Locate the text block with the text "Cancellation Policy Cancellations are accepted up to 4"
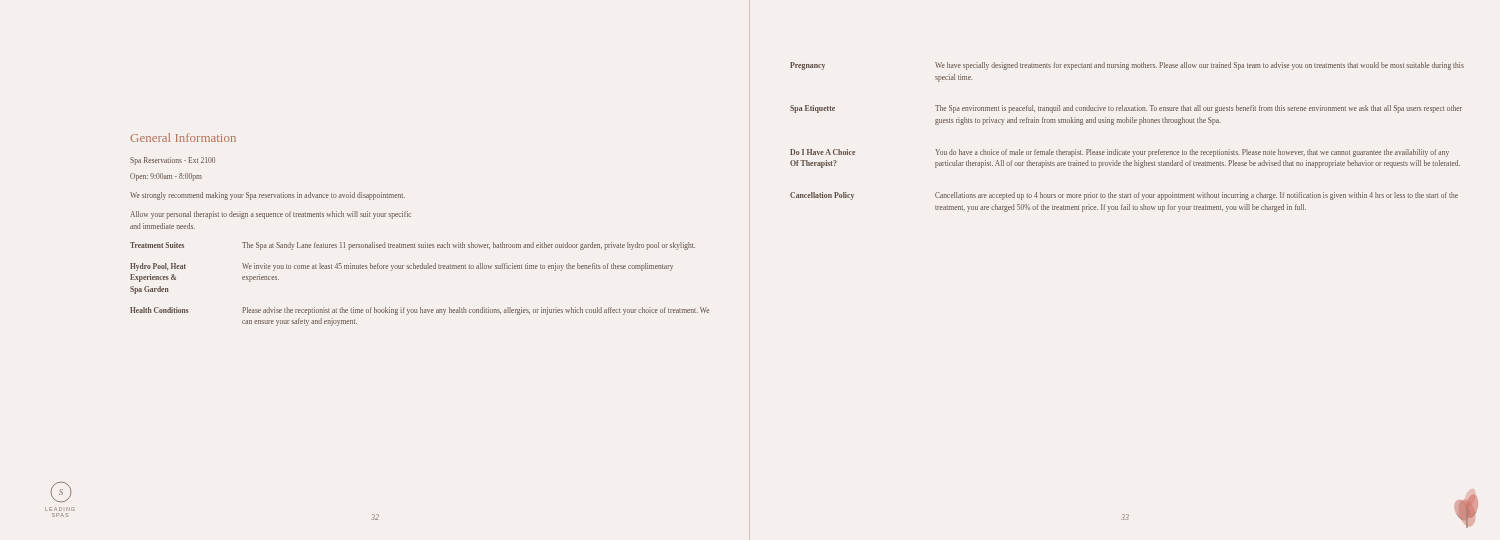The width and height of the screenshot is (1500, 540). [x=1130, y=202]
